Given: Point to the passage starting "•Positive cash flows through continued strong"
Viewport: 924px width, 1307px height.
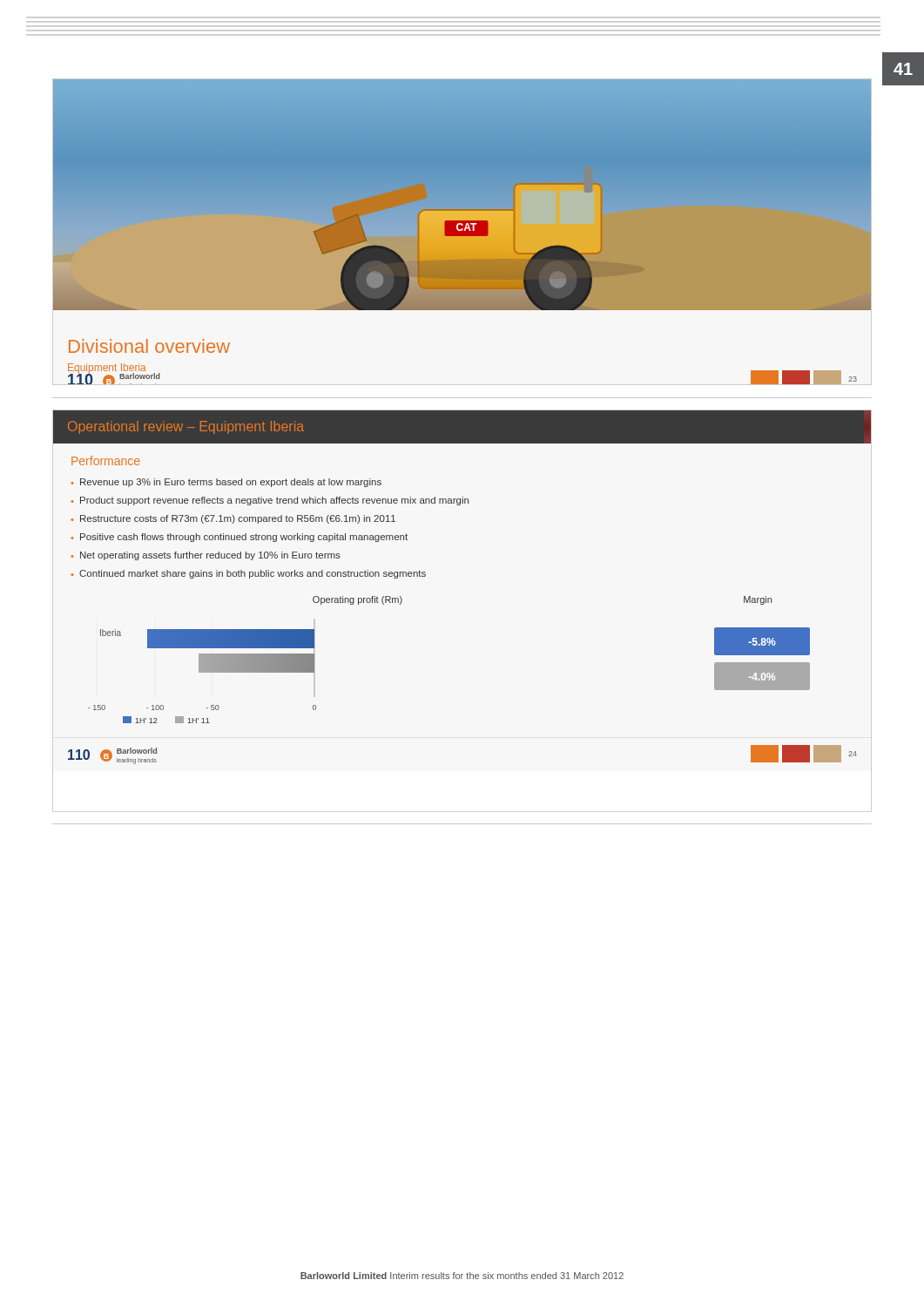Looking at the screenshot, I should [x=239, y=537].
